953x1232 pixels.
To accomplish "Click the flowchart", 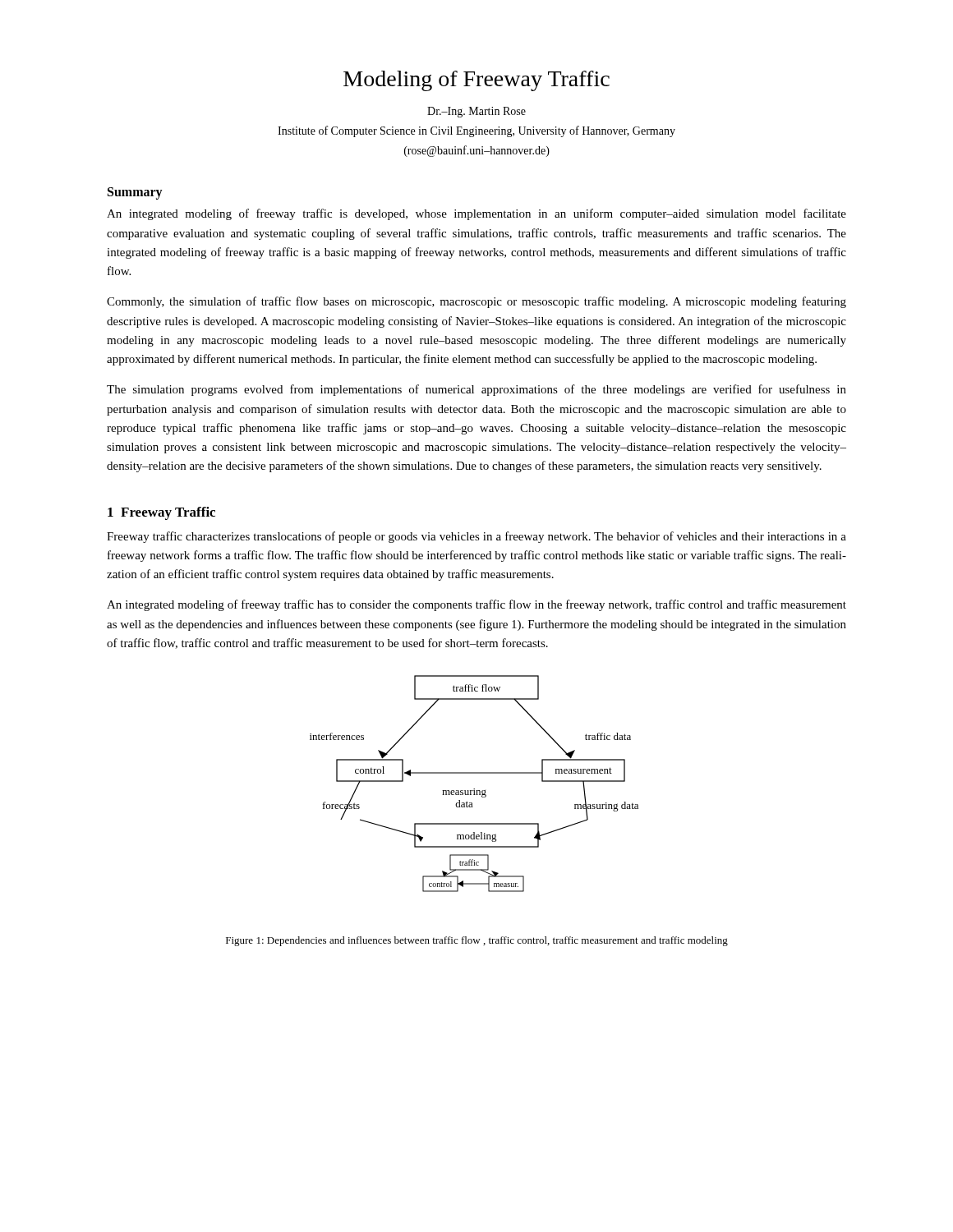I will coord(476,797).
